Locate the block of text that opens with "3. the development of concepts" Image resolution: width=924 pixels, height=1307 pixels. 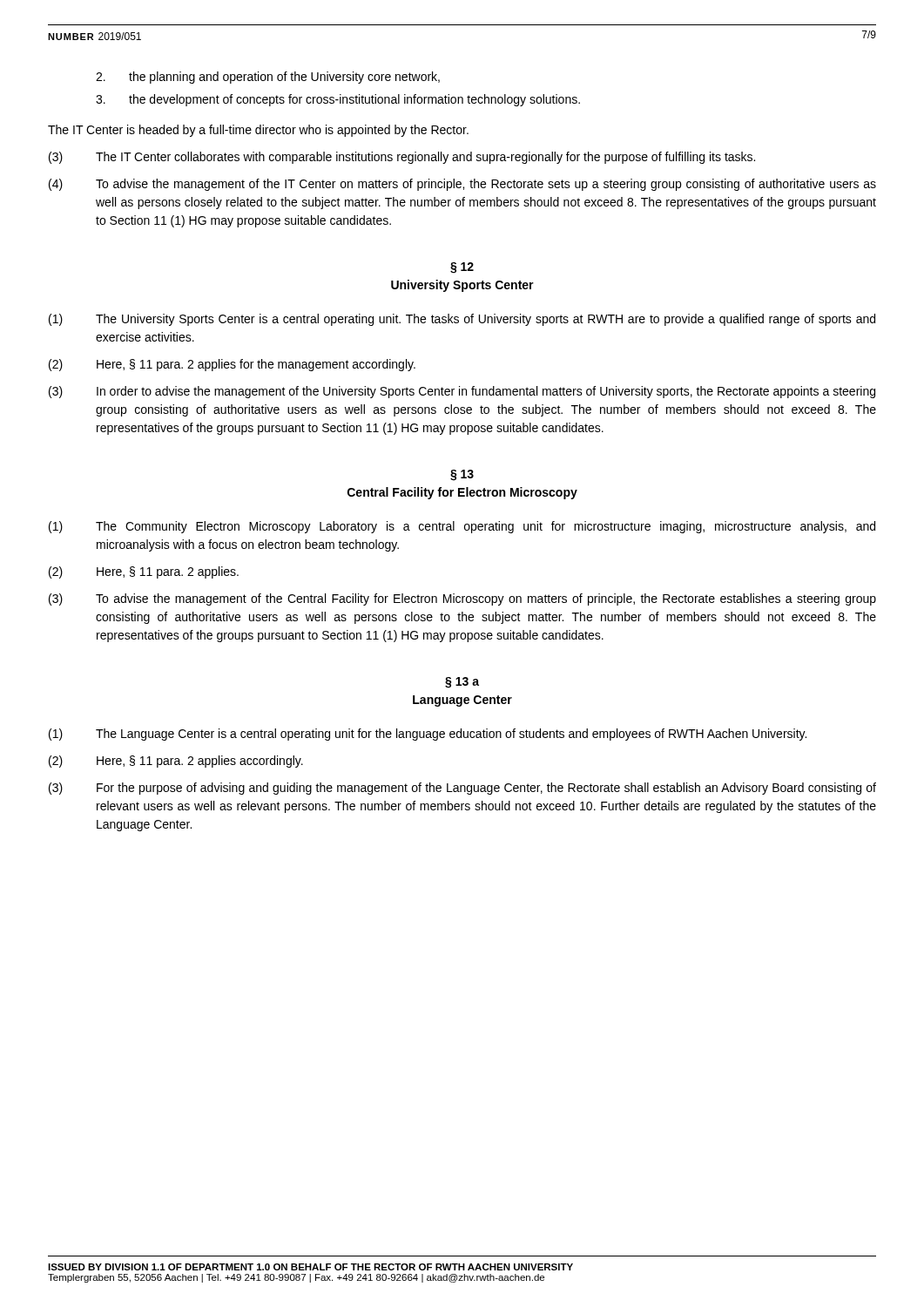(462, 100)
